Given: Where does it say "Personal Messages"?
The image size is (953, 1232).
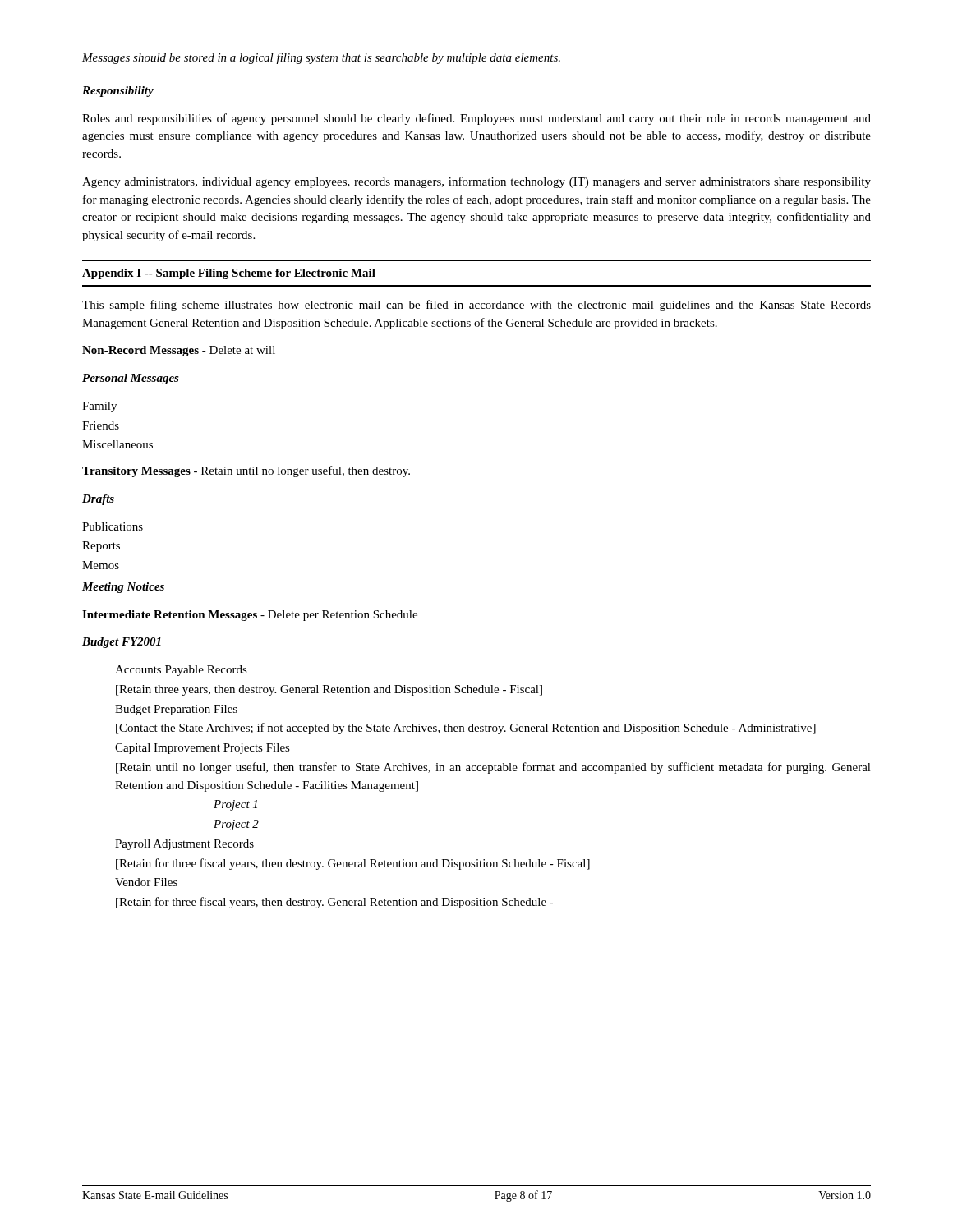Looking at the screenshot, I should (131, 379).
